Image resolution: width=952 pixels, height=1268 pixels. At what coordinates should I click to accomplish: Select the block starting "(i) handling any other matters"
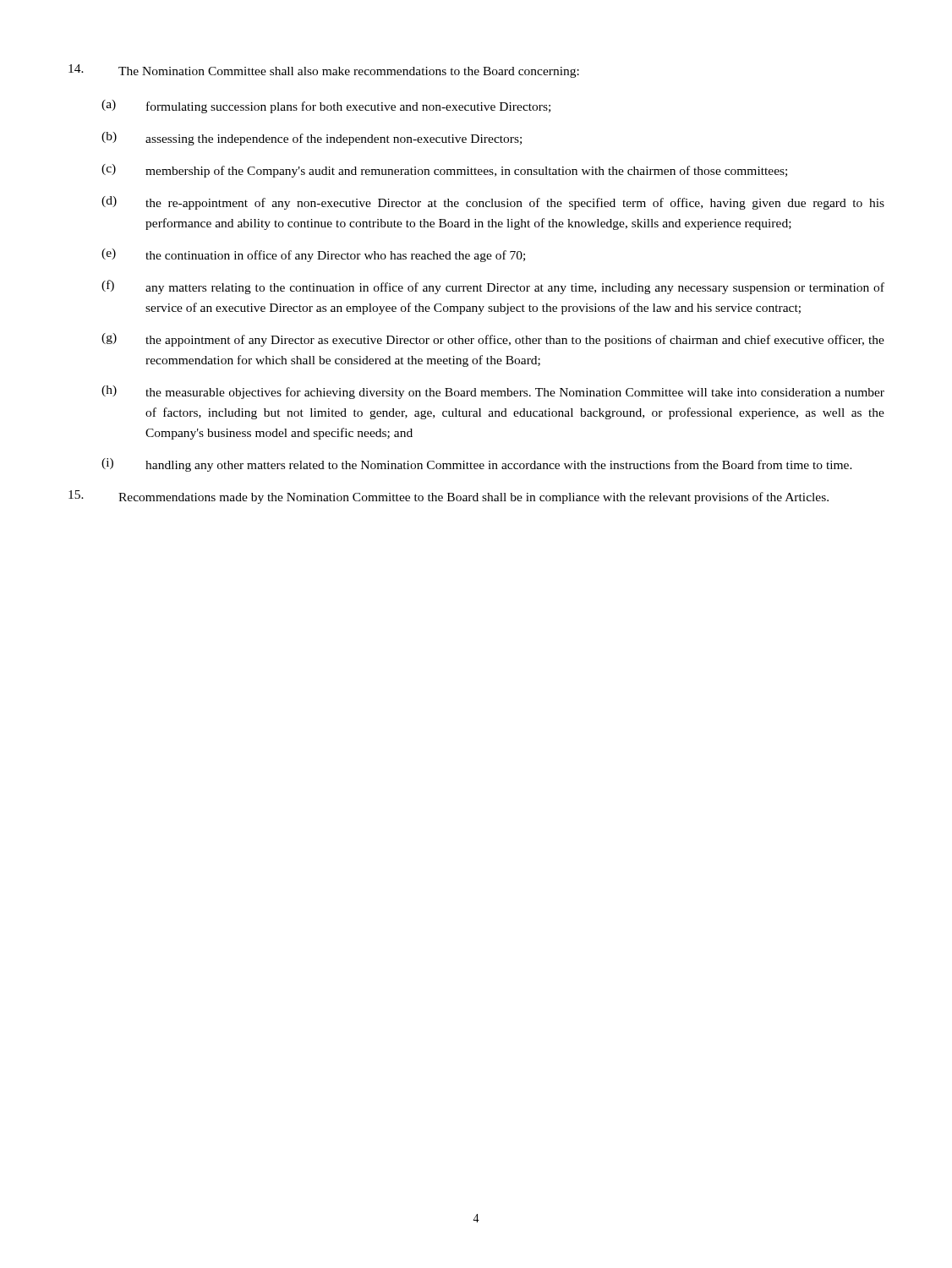[493, 465]
